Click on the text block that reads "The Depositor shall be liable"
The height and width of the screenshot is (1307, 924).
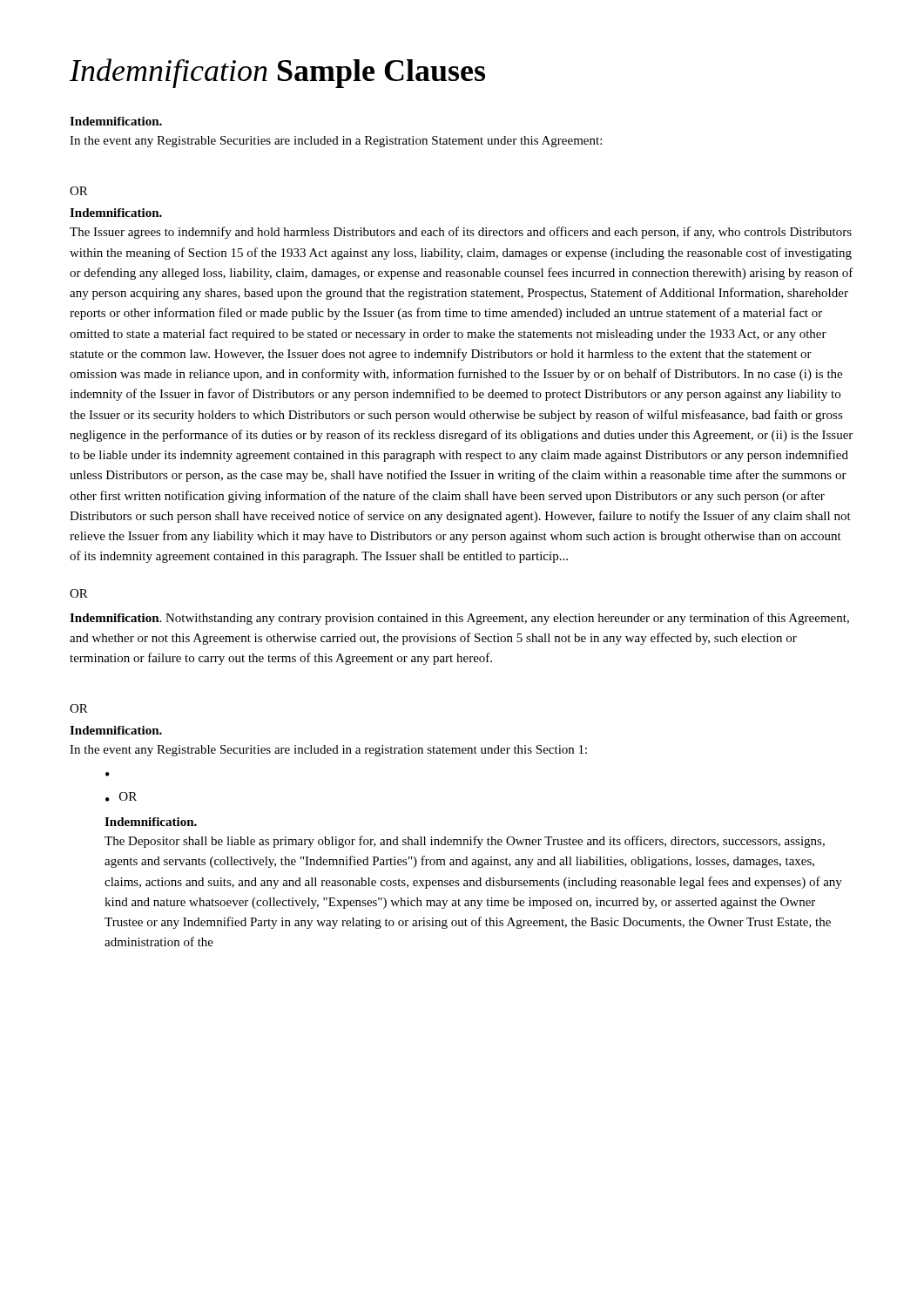(479, 892)
